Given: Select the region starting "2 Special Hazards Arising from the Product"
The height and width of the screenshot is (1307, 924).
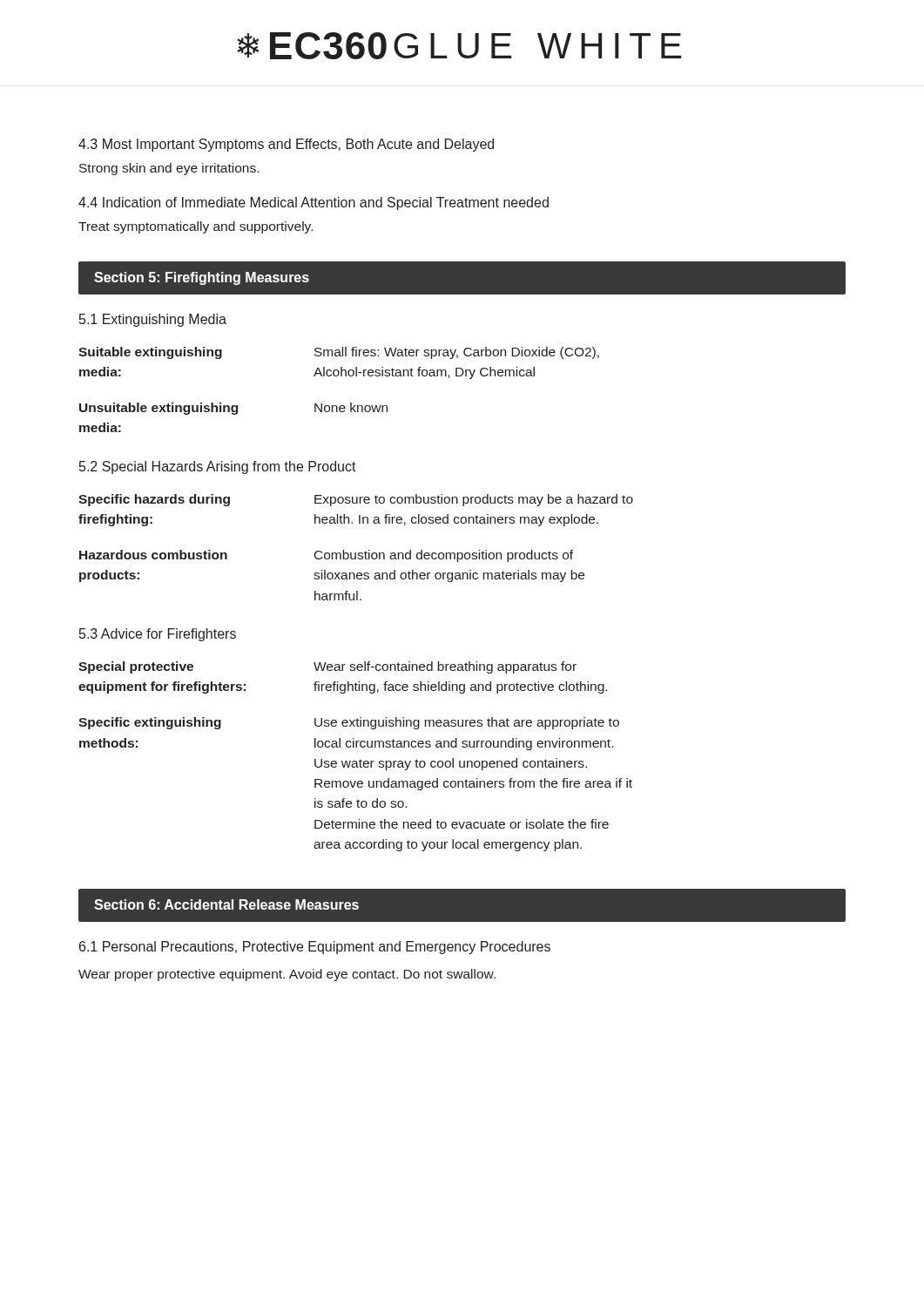Looking at the screenshot, I should [217, 466].
